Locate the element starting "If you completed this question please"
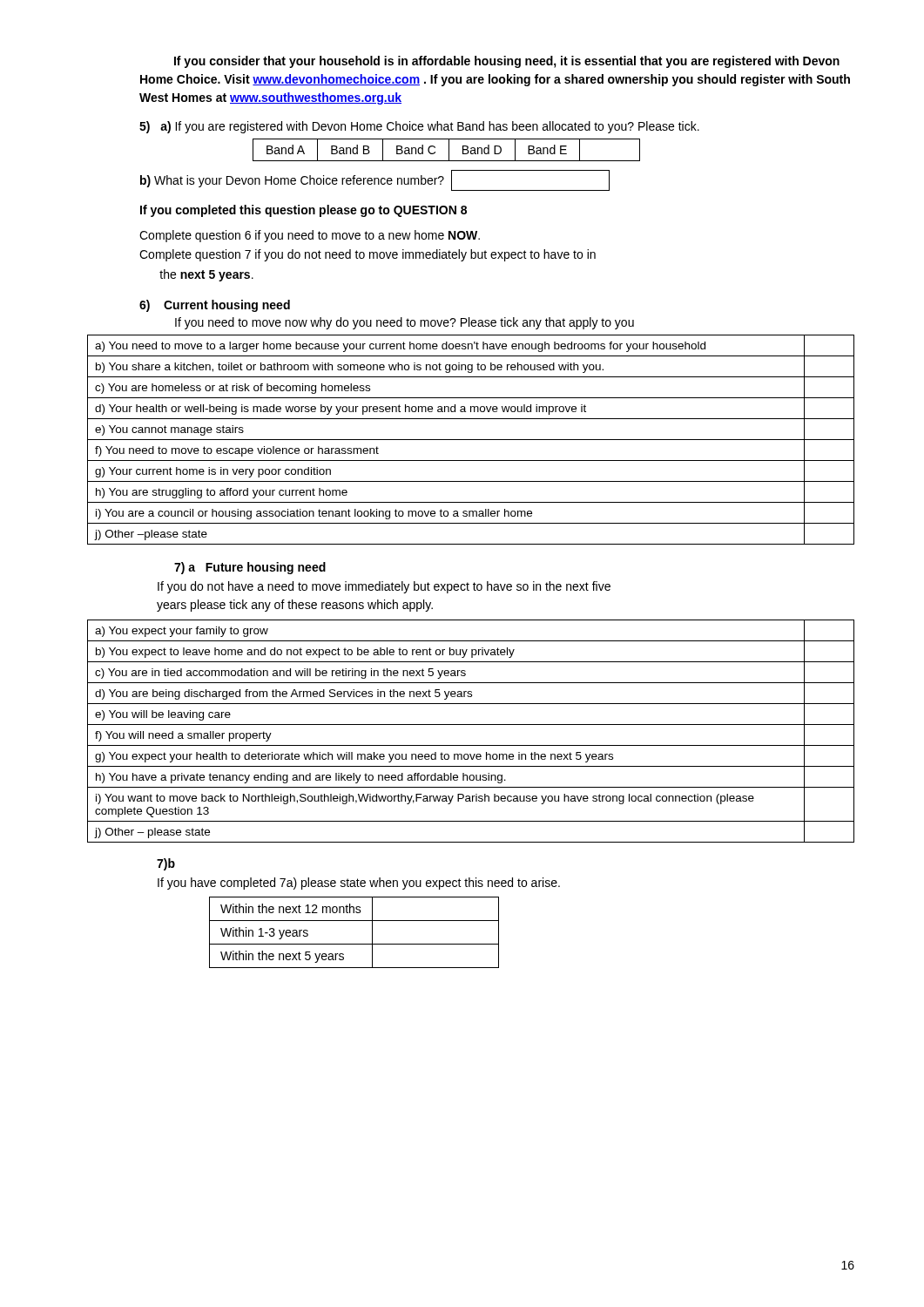This screenshot has width=924, height=1307. [x=303, y=210]
